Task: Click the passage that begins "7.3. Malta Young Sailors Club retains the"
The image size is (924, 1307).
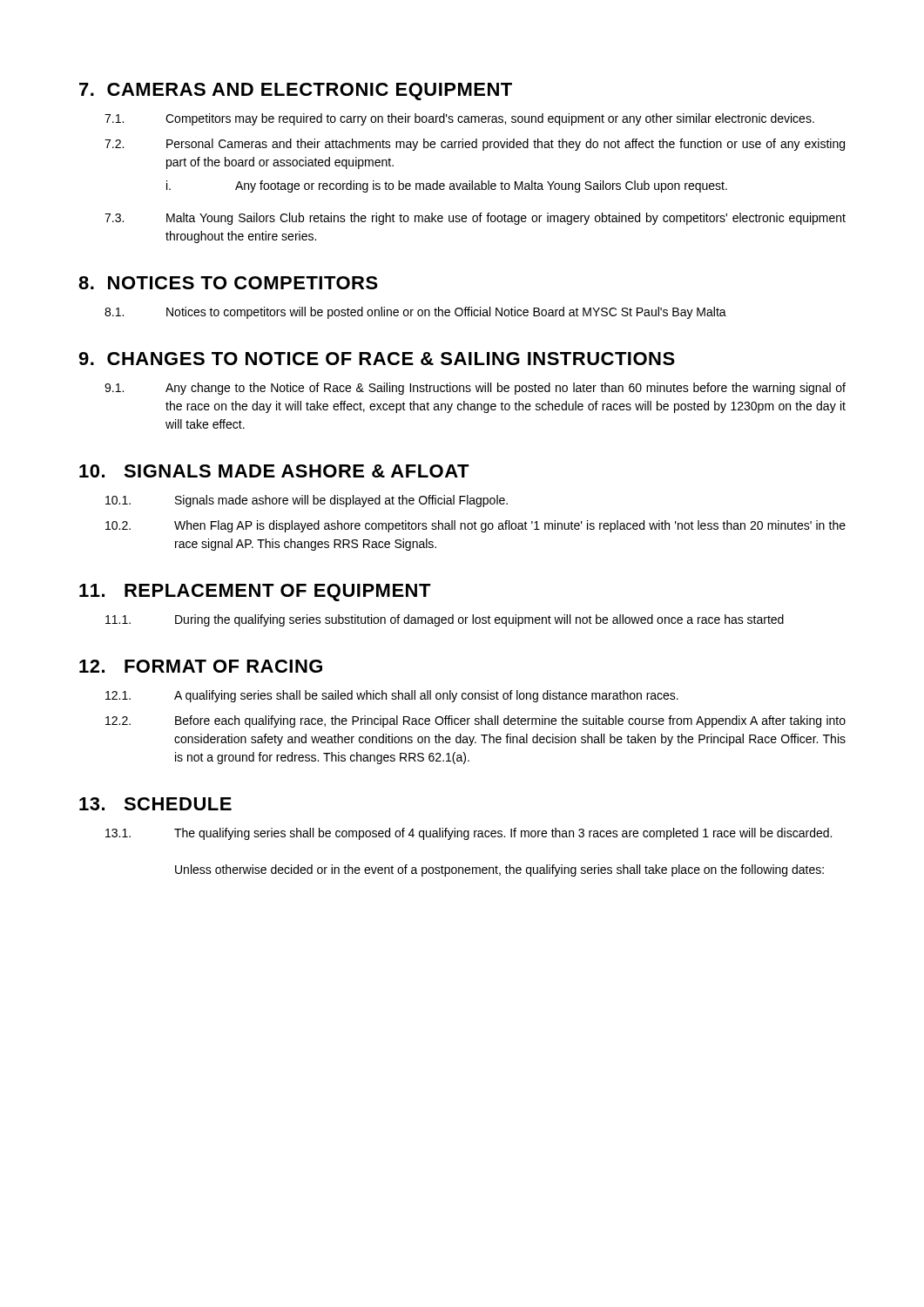Action: click(462, 227)
